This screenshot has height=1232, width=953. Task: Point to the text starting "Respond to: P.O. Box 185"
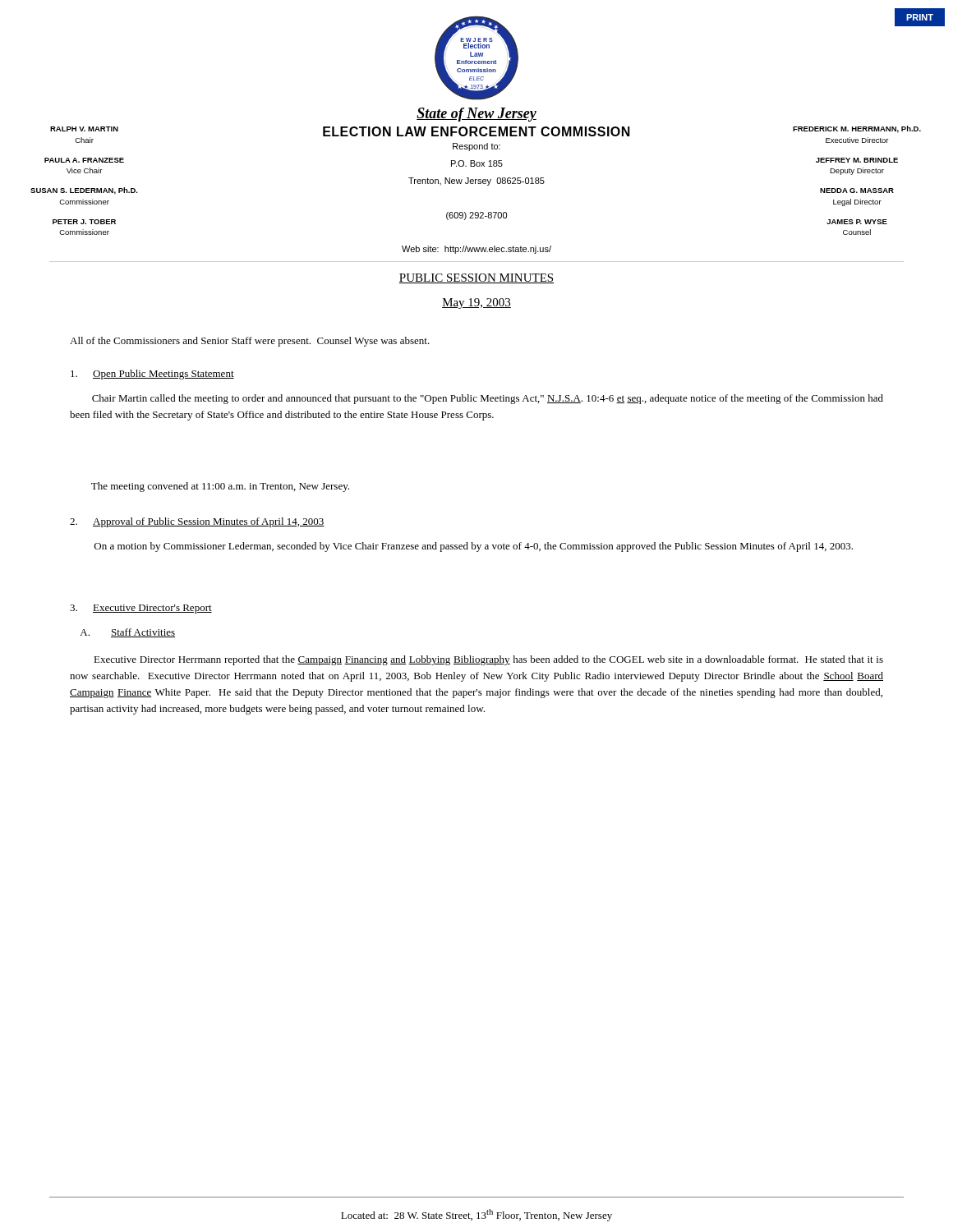pyautogui.click(x=476, y=147)
